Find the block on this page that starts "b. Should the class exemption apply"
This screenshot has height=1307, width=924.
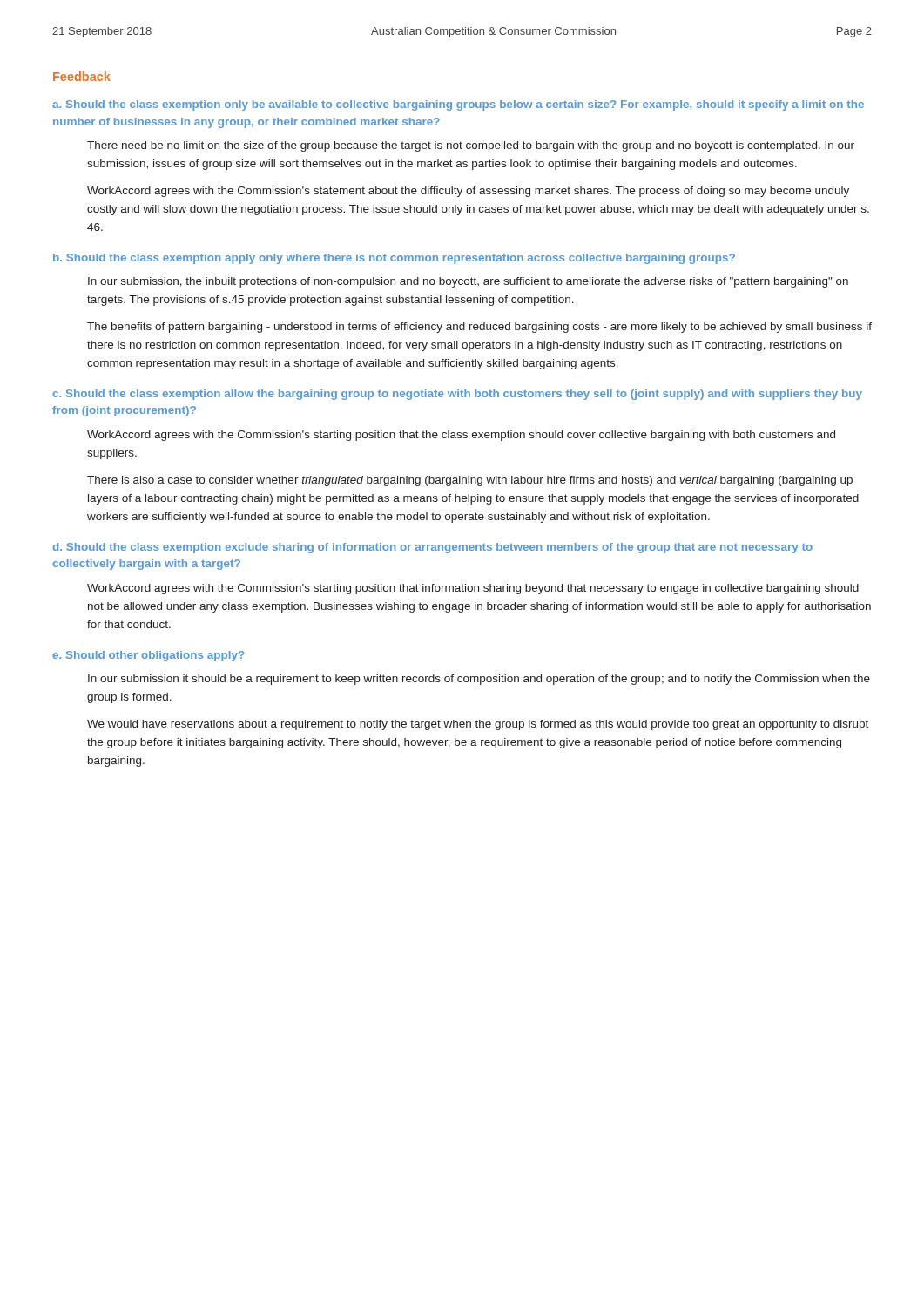click(x=394, y=257)
